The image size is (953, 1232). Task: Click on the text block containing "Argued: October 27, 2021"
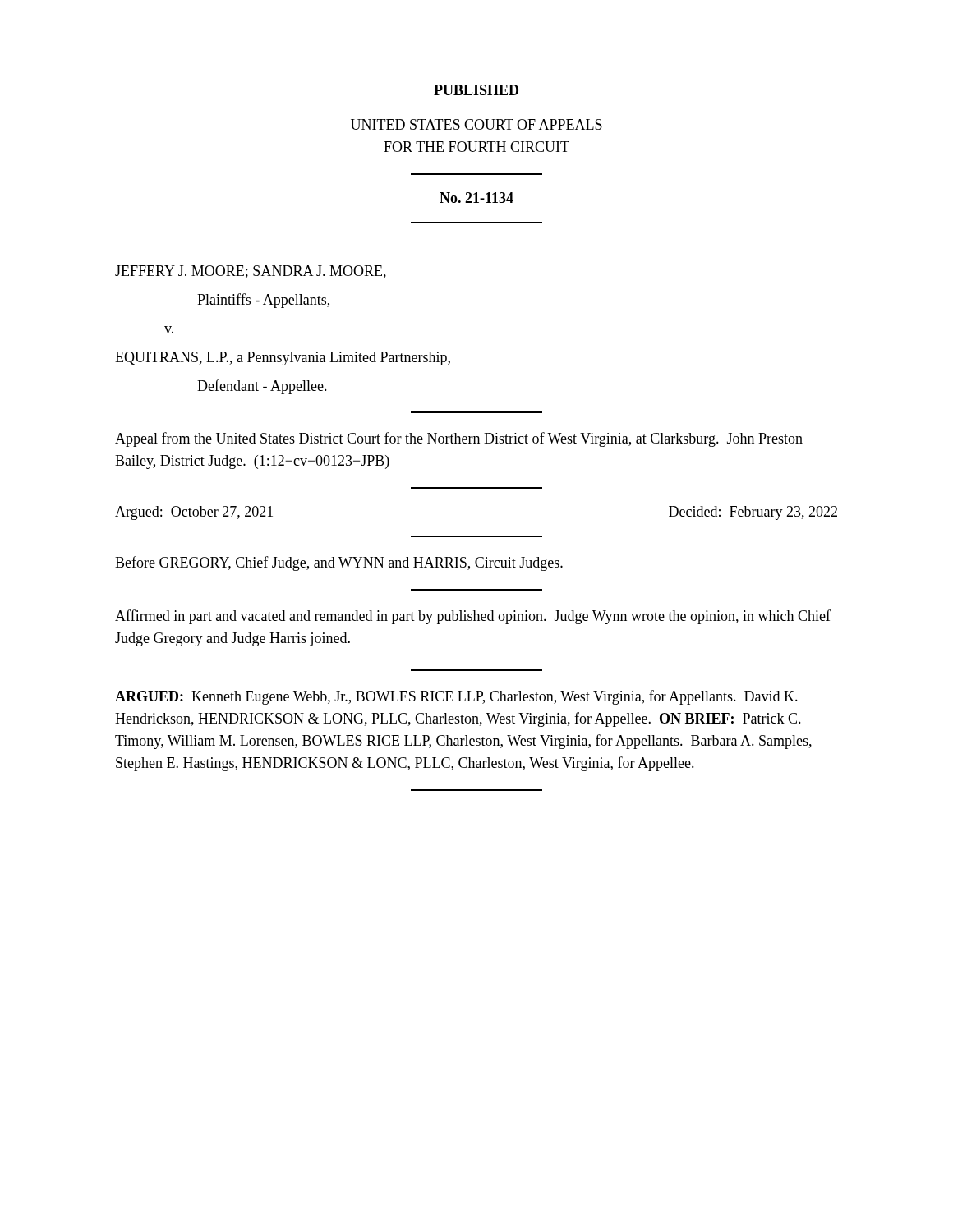click(193, 513)
